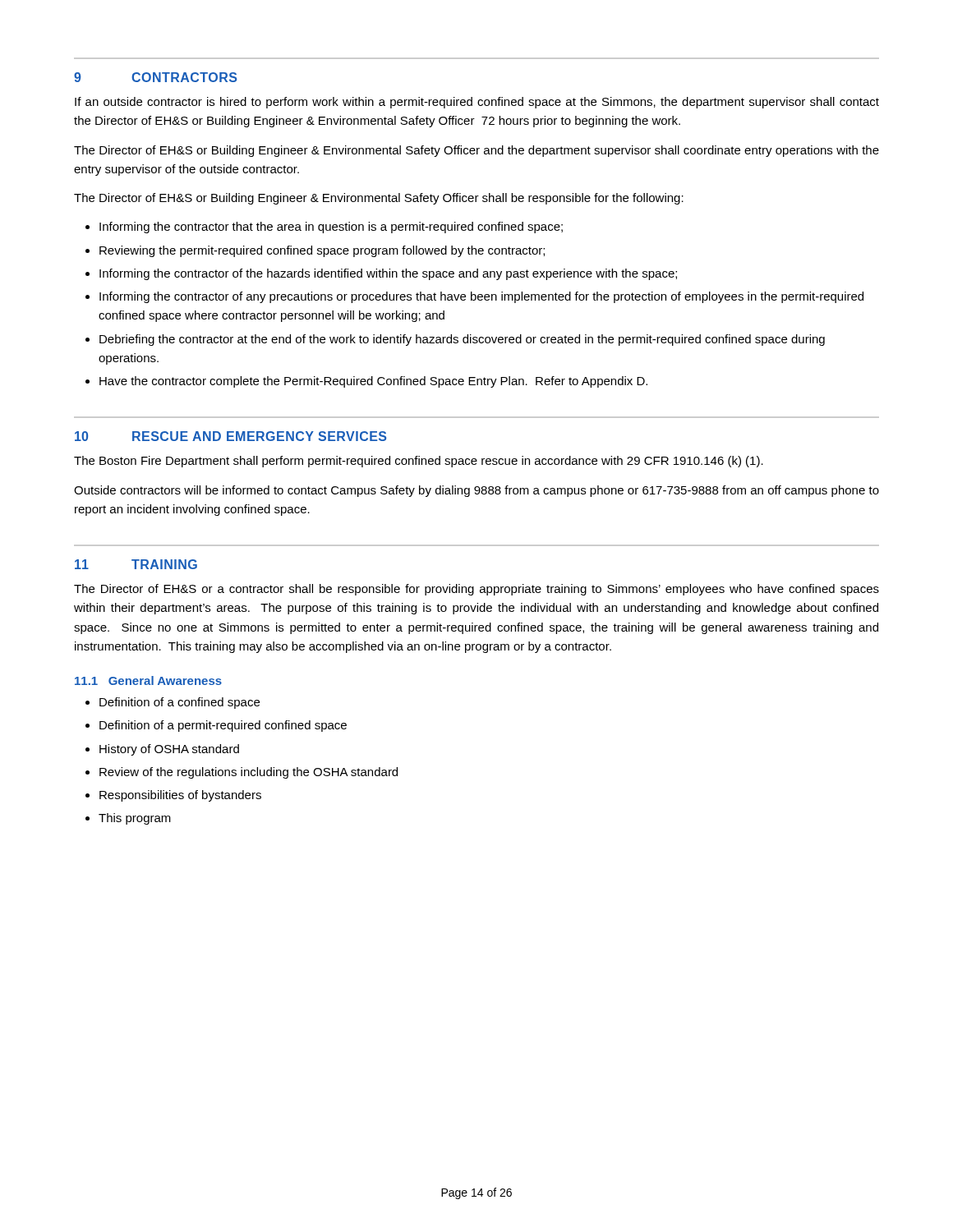This screenshot has height=1232, width=953.
Task: Select the block starting "The Boston Fire Department"
Action: tap(419, 461)
